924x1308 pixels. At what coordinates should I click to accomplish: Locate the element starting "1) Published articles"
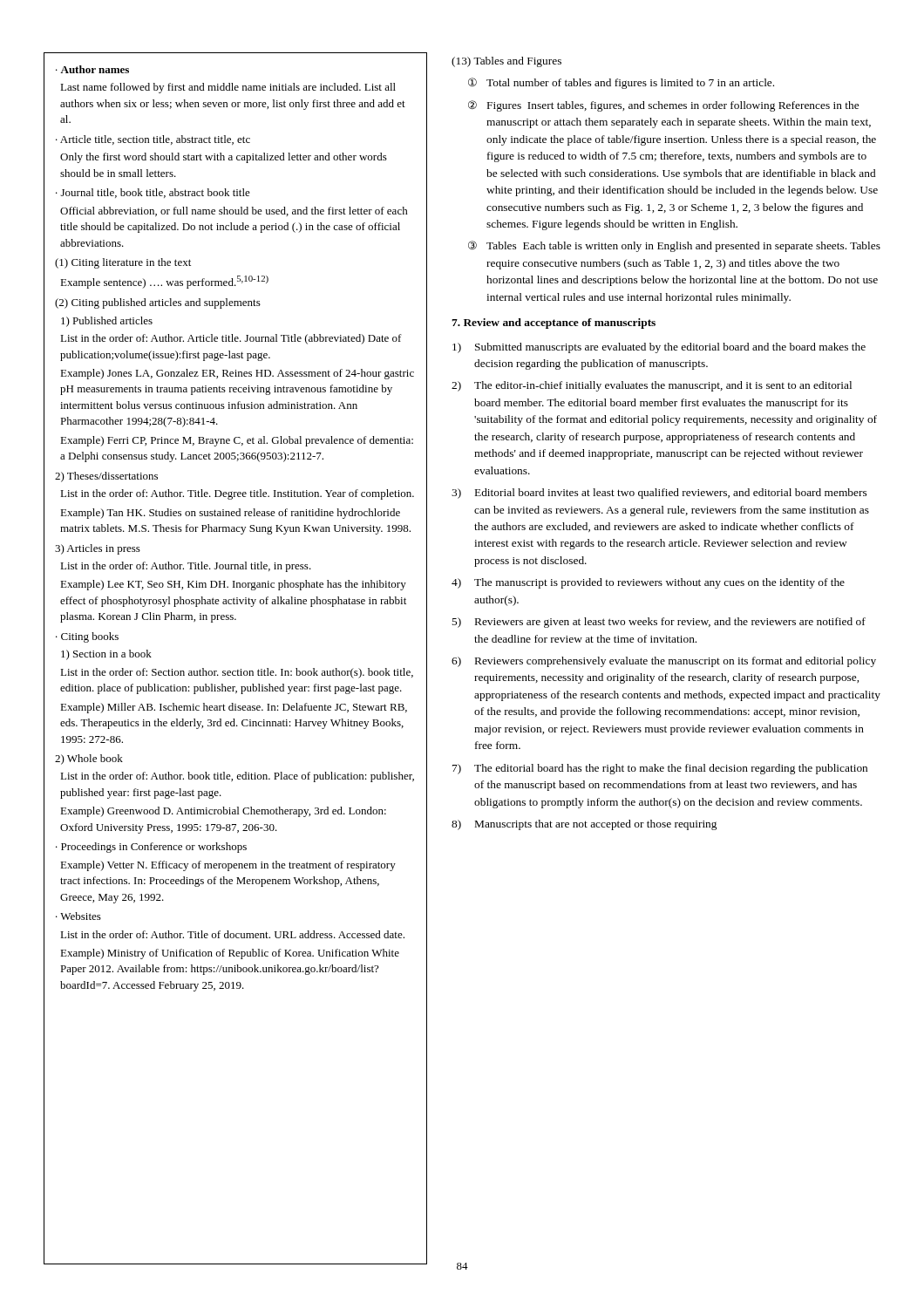[106, 320]
